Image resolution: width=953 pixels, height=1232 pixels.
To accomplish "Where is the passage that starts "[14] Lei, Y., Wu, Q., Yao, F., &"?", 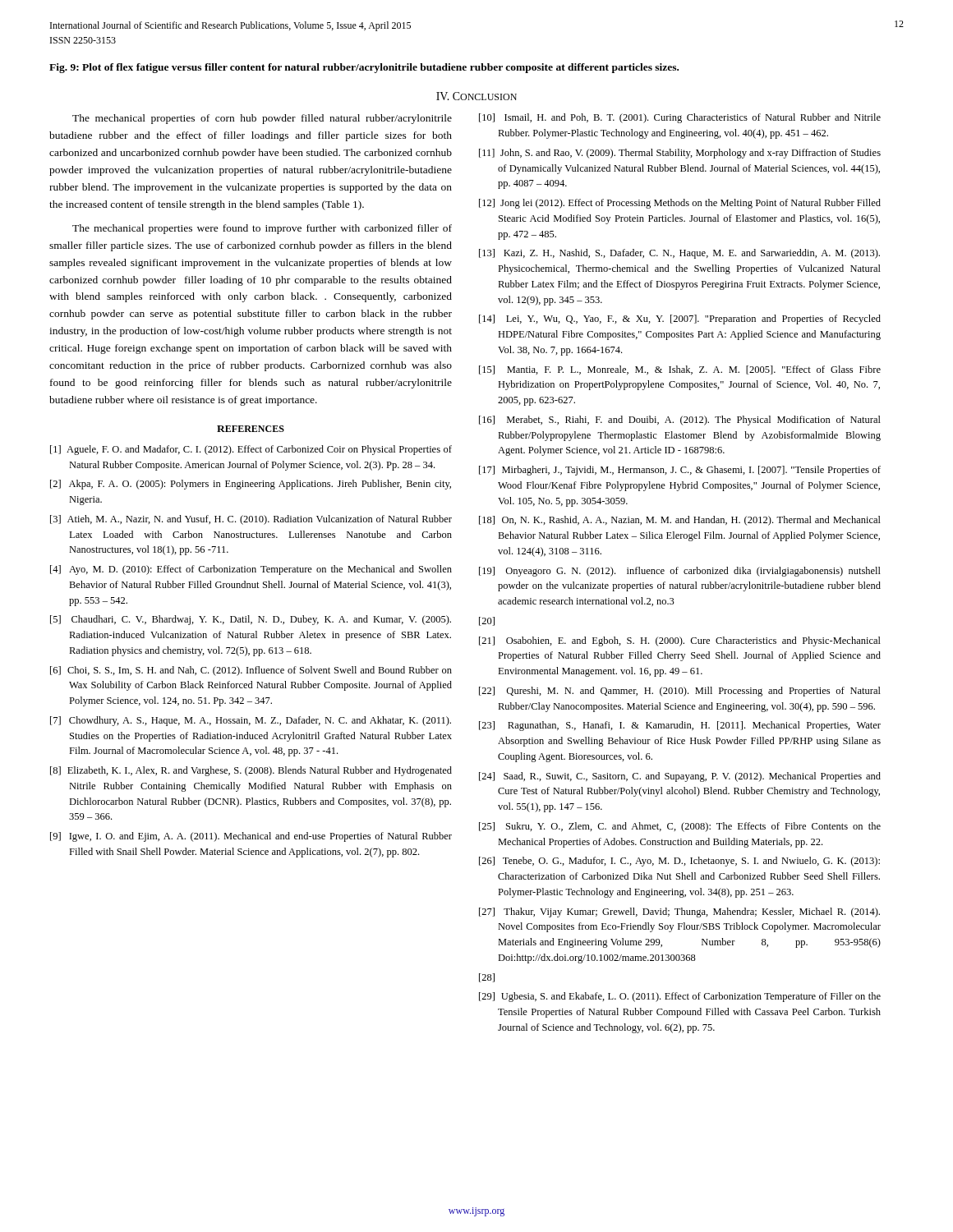I will [x=679, y=334].
